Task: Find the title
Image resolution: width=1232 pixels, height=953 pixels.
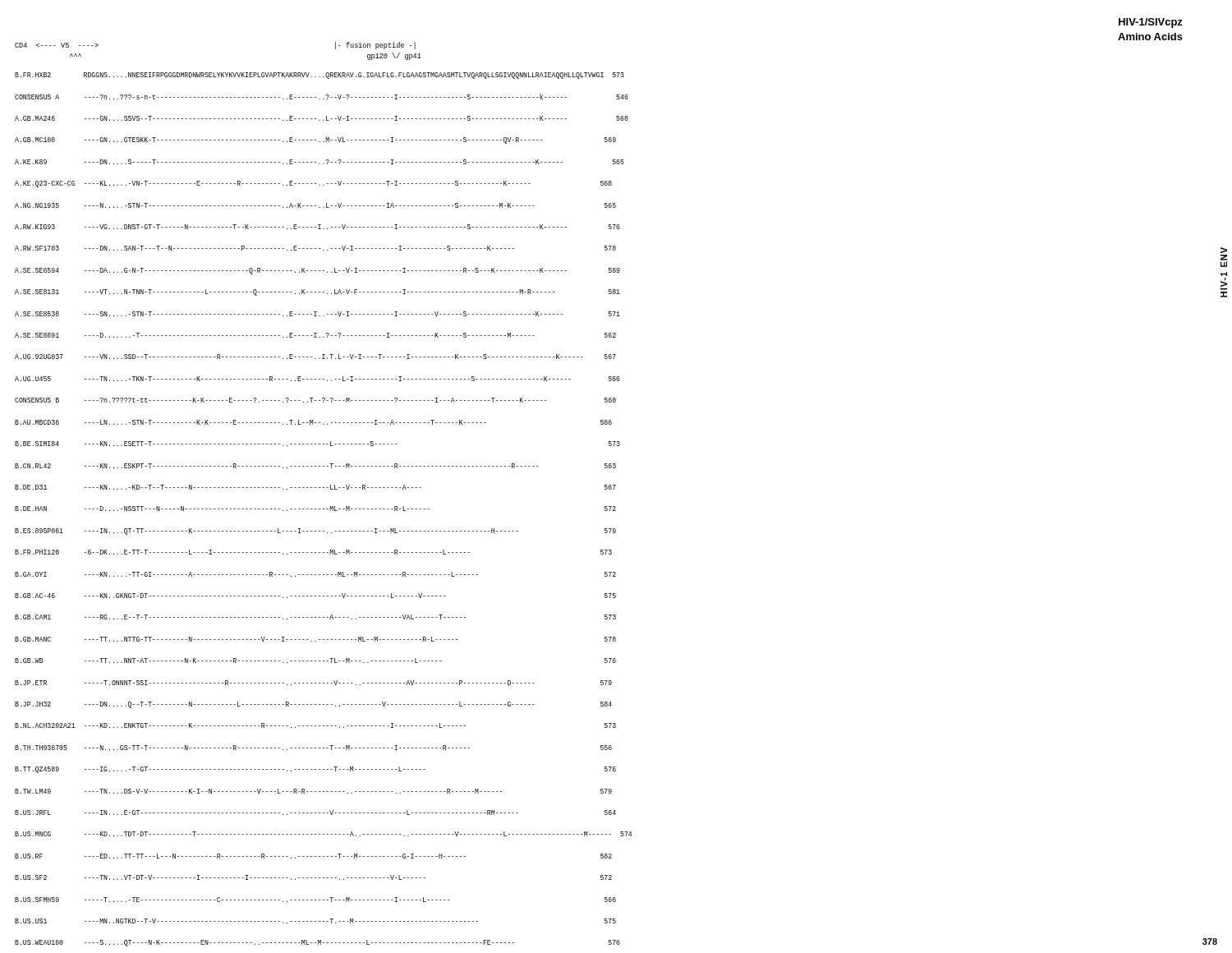Action: tap(1150, 29)
